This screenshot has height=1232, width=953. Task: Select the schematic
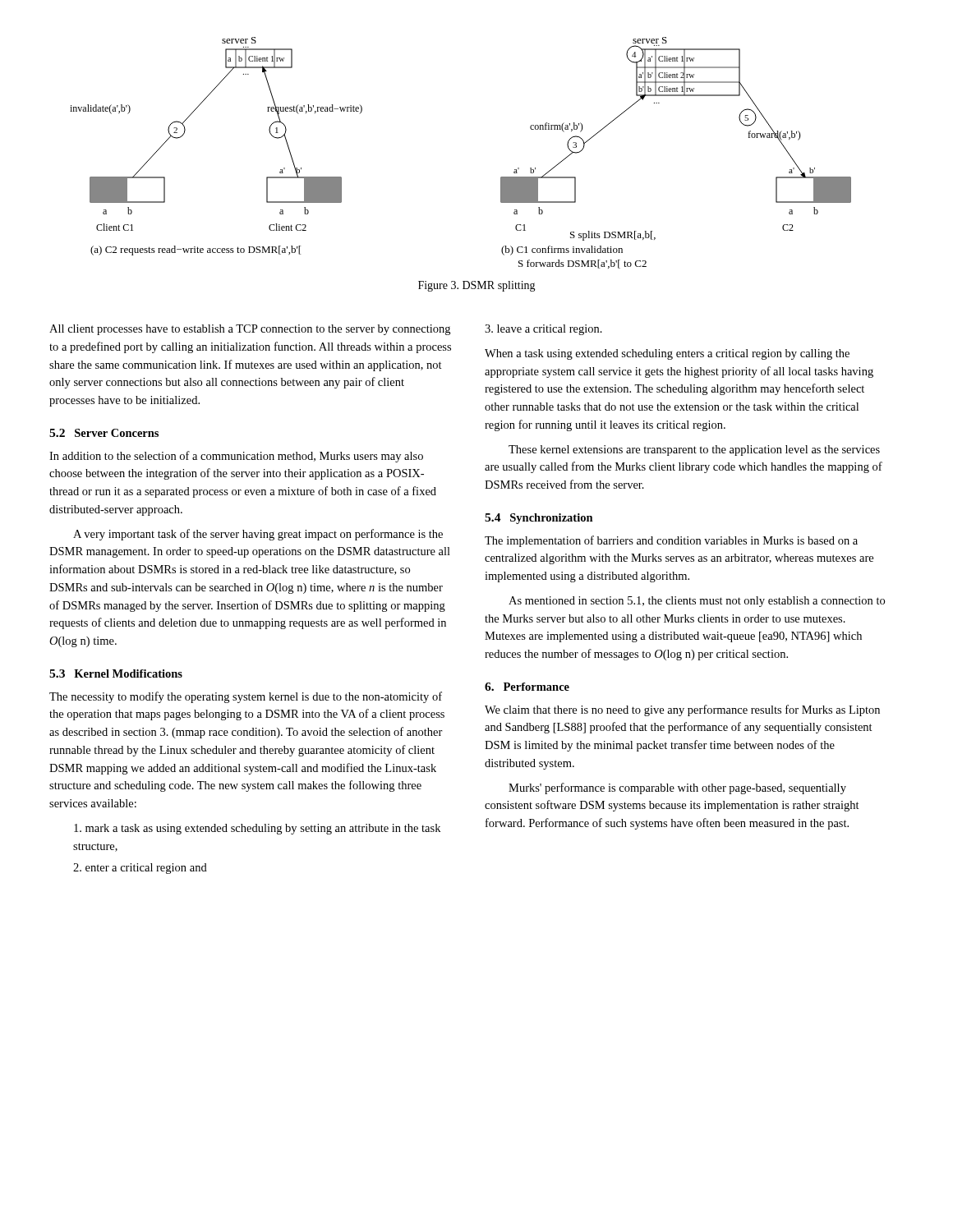pyautogui.click(x=476, y=150)
